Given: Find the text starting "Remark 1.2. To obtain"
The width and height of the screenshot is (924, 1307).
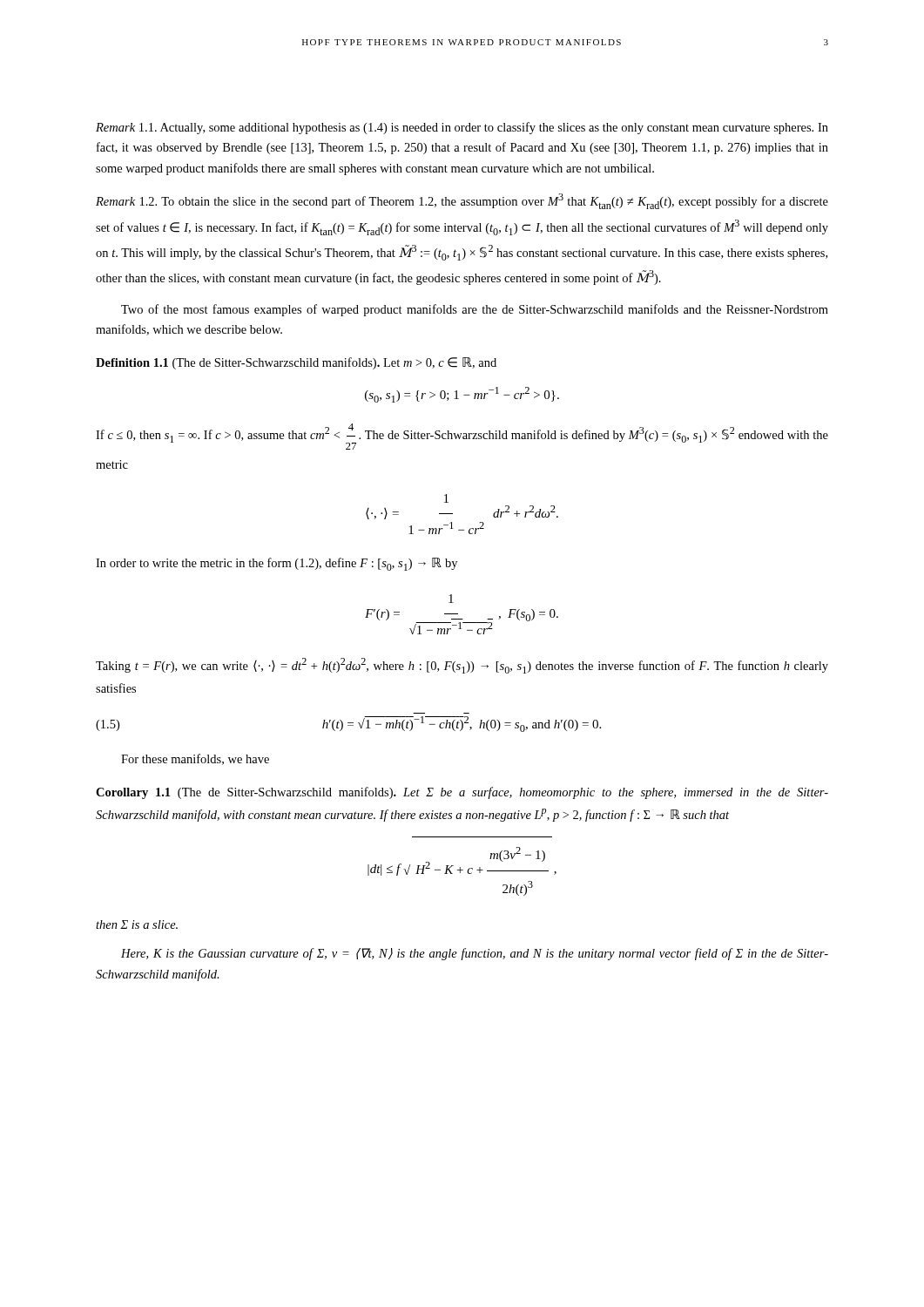Looking at the screenshot, I should click(462, 238).
